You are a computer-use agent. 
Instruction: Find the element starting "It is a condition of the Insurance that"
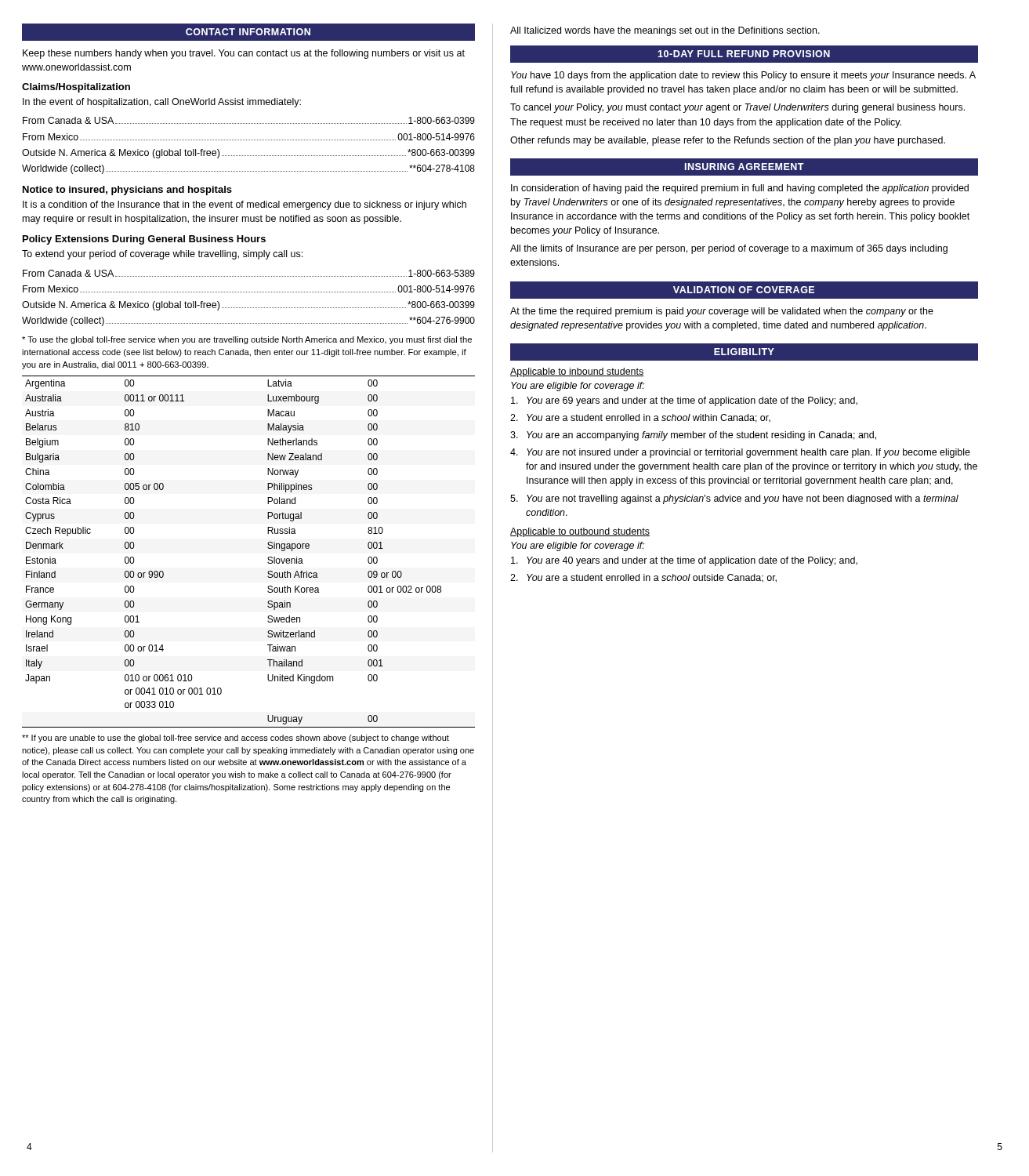coord(244,212)
